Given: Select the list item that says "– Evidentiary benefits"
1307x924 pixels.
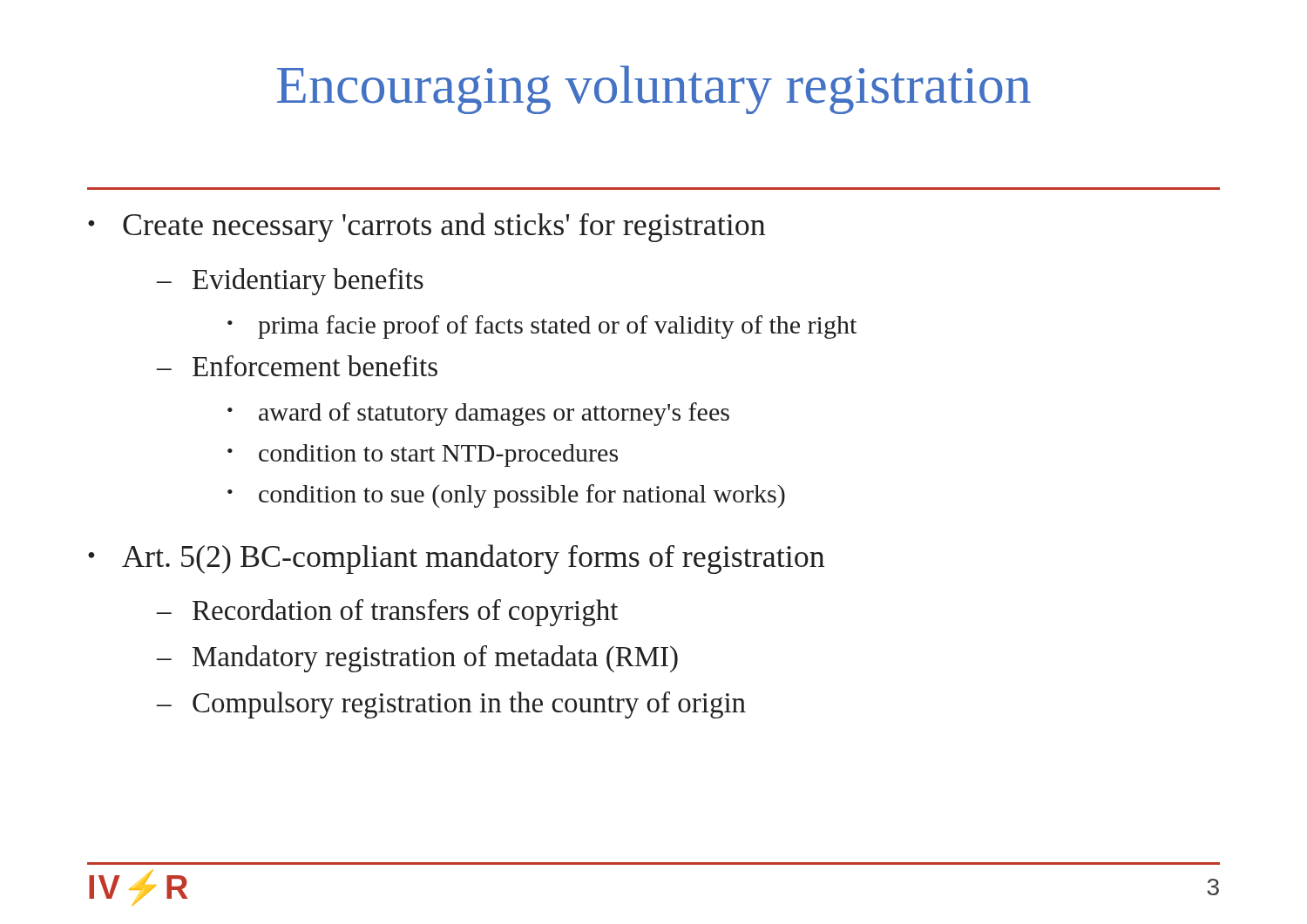Looking at the screenshot, I should point(290,280).
